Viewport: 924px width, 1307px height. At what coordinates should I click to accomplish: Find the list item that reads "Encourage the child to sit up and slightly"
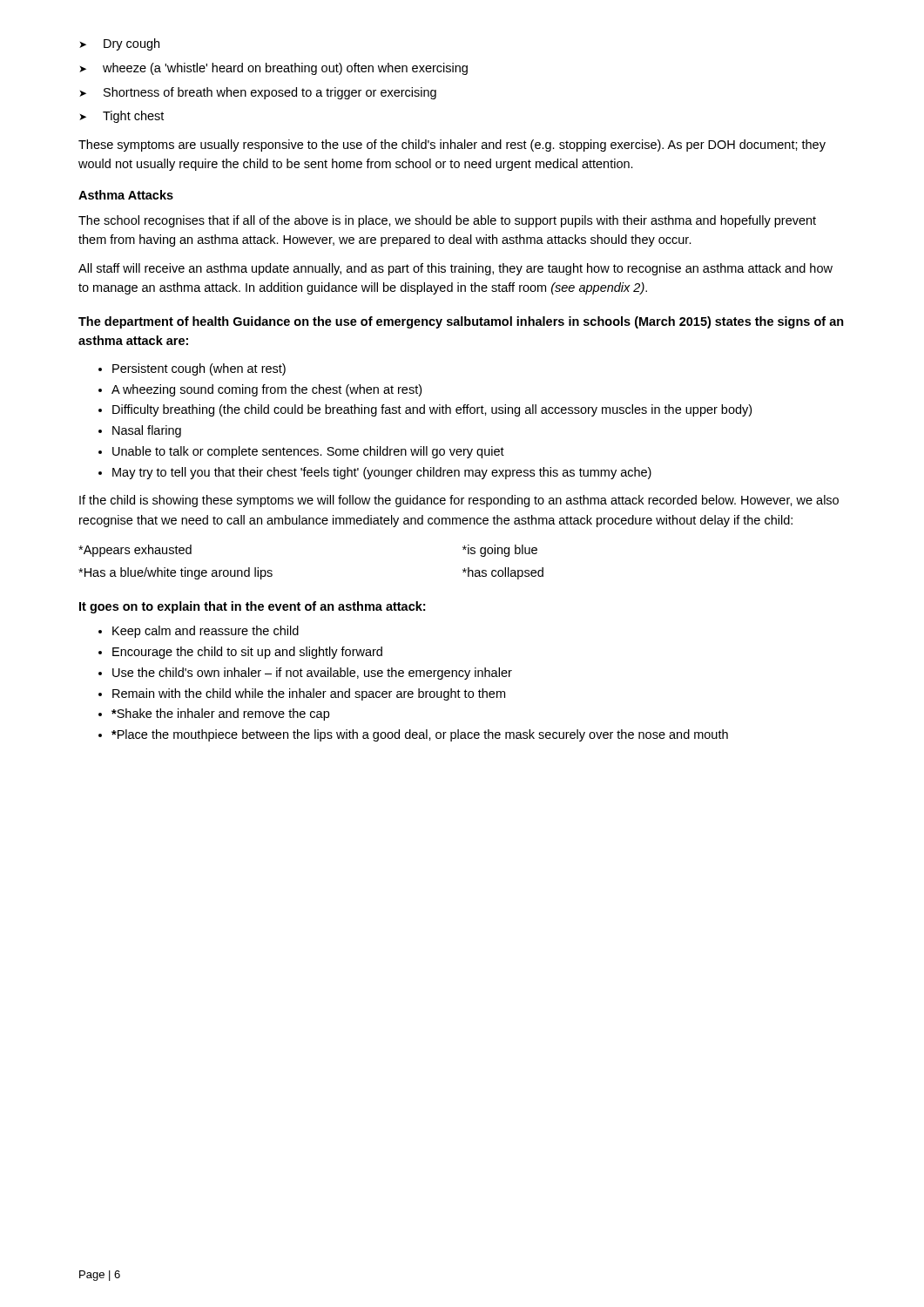tap(240, 653)
